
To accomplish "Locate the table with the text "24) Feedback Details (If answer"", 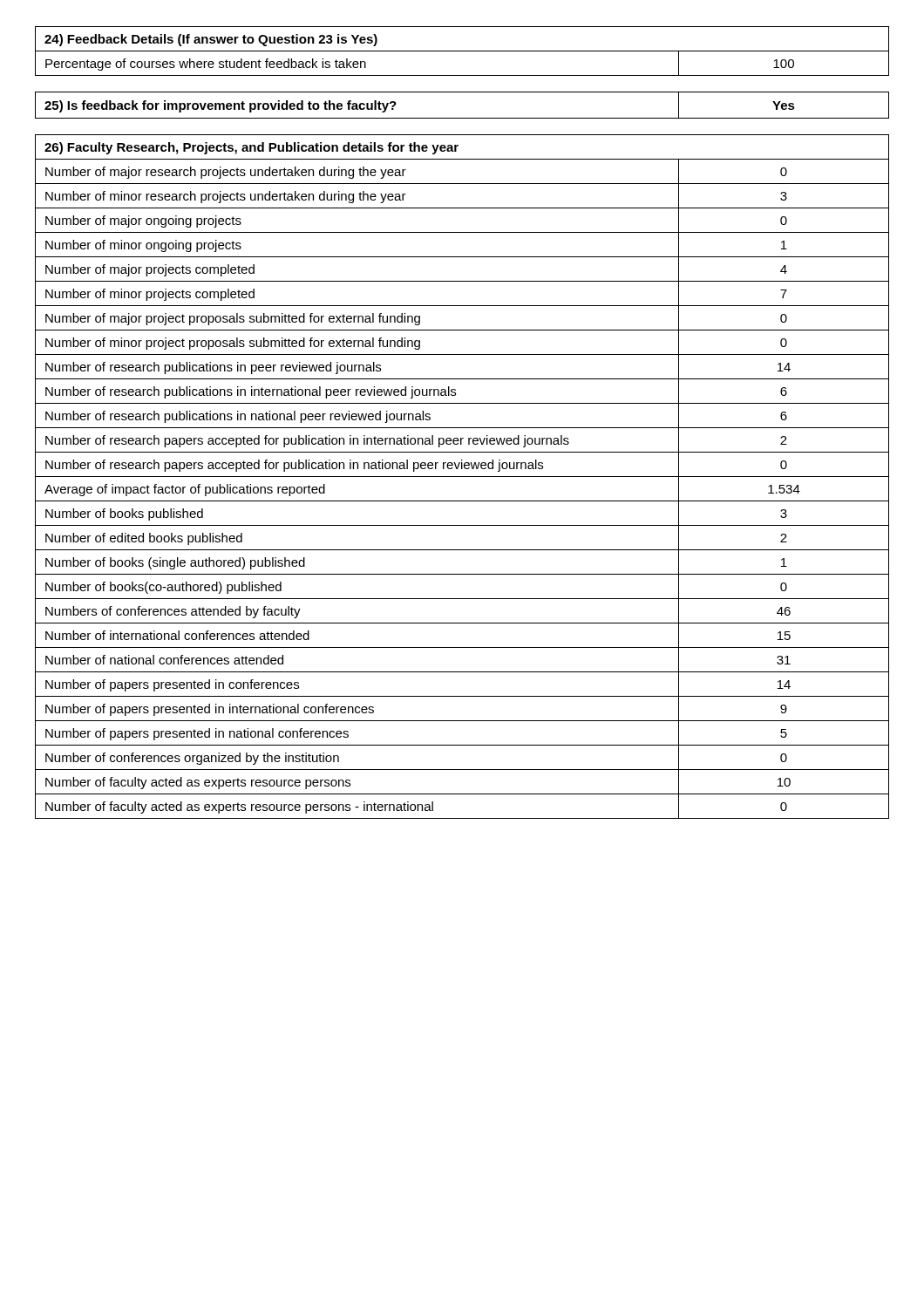I will click(x=462, y=51).
